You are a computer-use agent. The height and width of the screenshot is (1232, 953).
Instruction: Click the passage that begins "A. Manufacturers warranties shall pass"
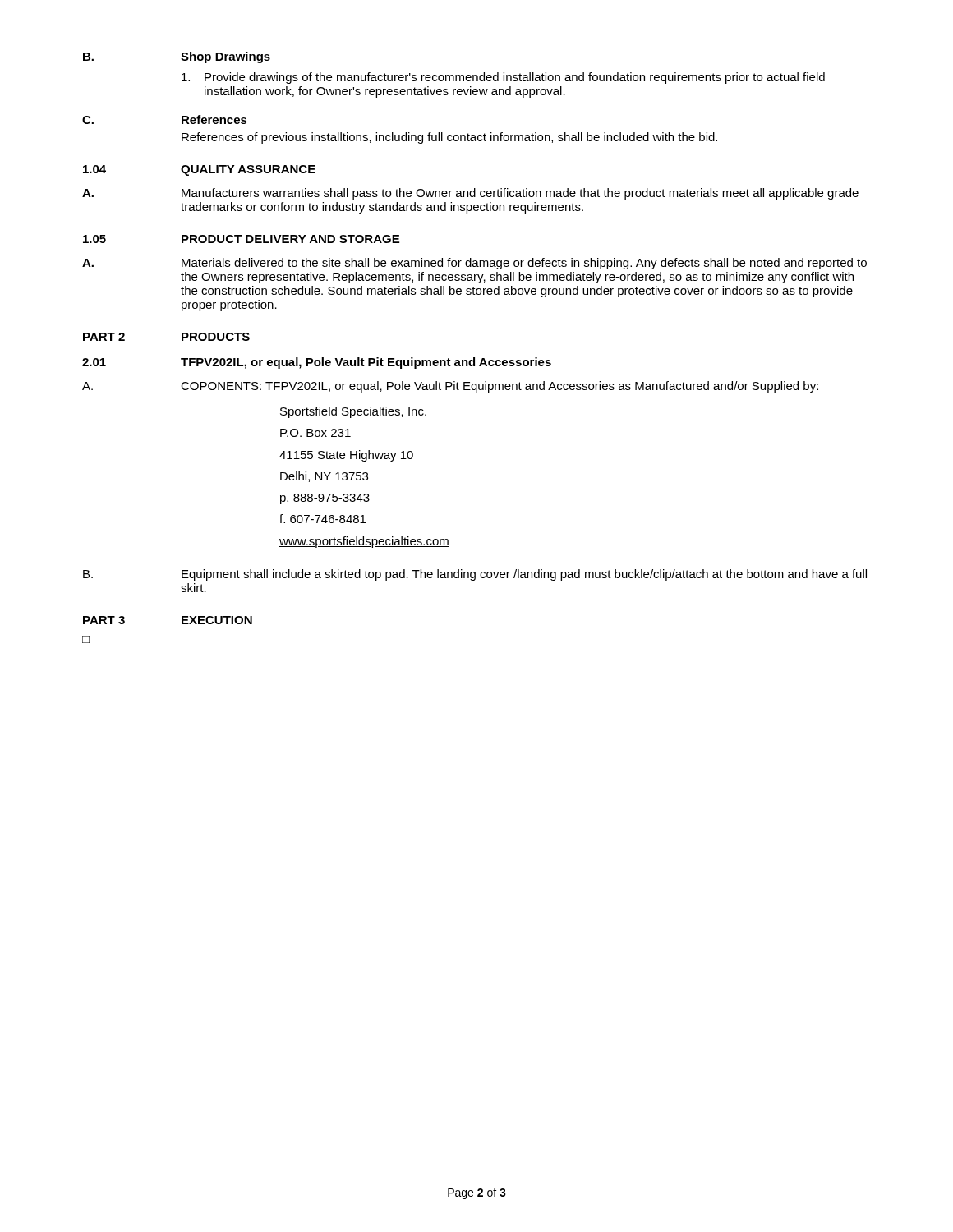(476, 200)
